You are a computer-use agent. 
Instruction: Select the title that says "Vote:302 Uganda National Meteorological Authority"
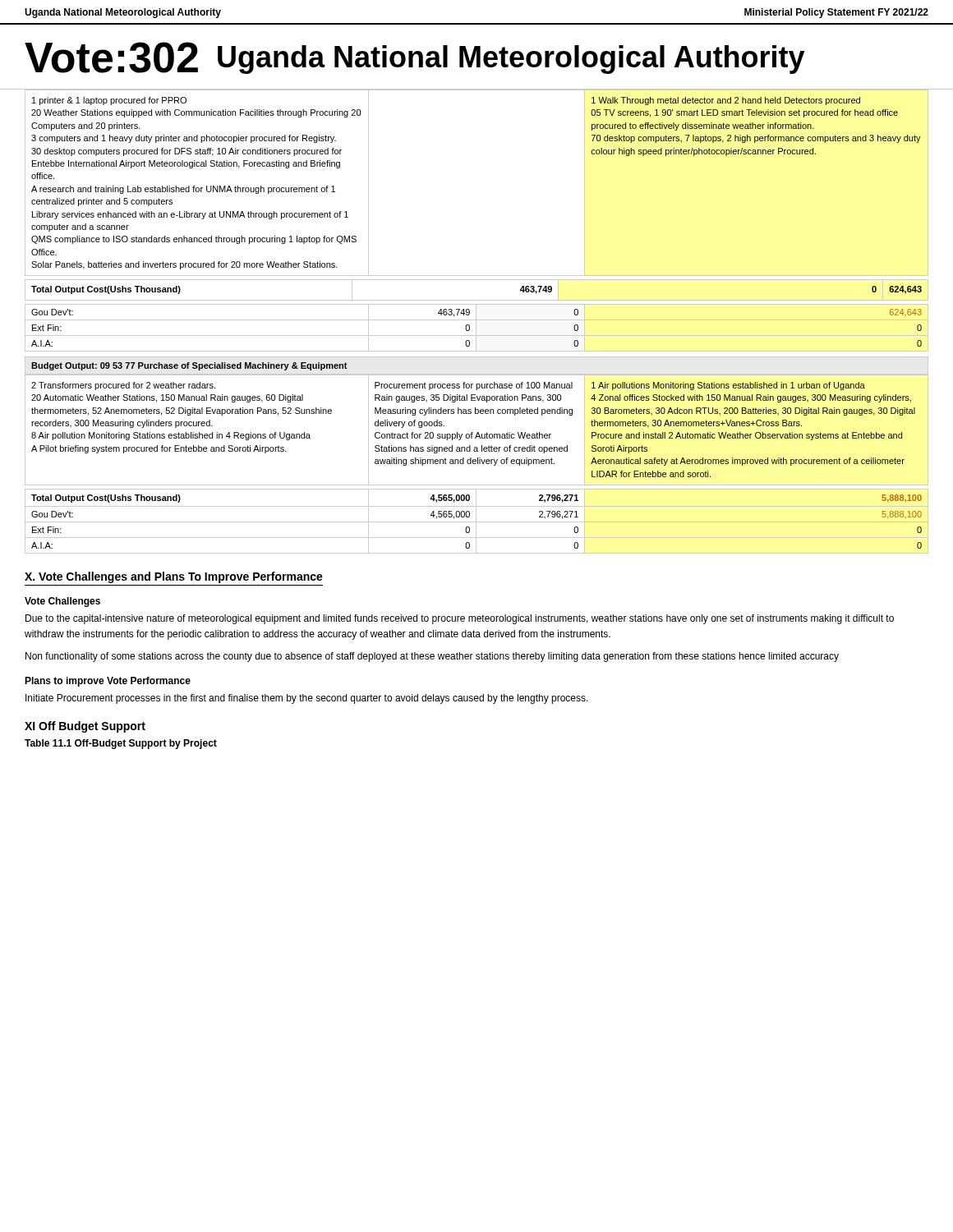476,58
